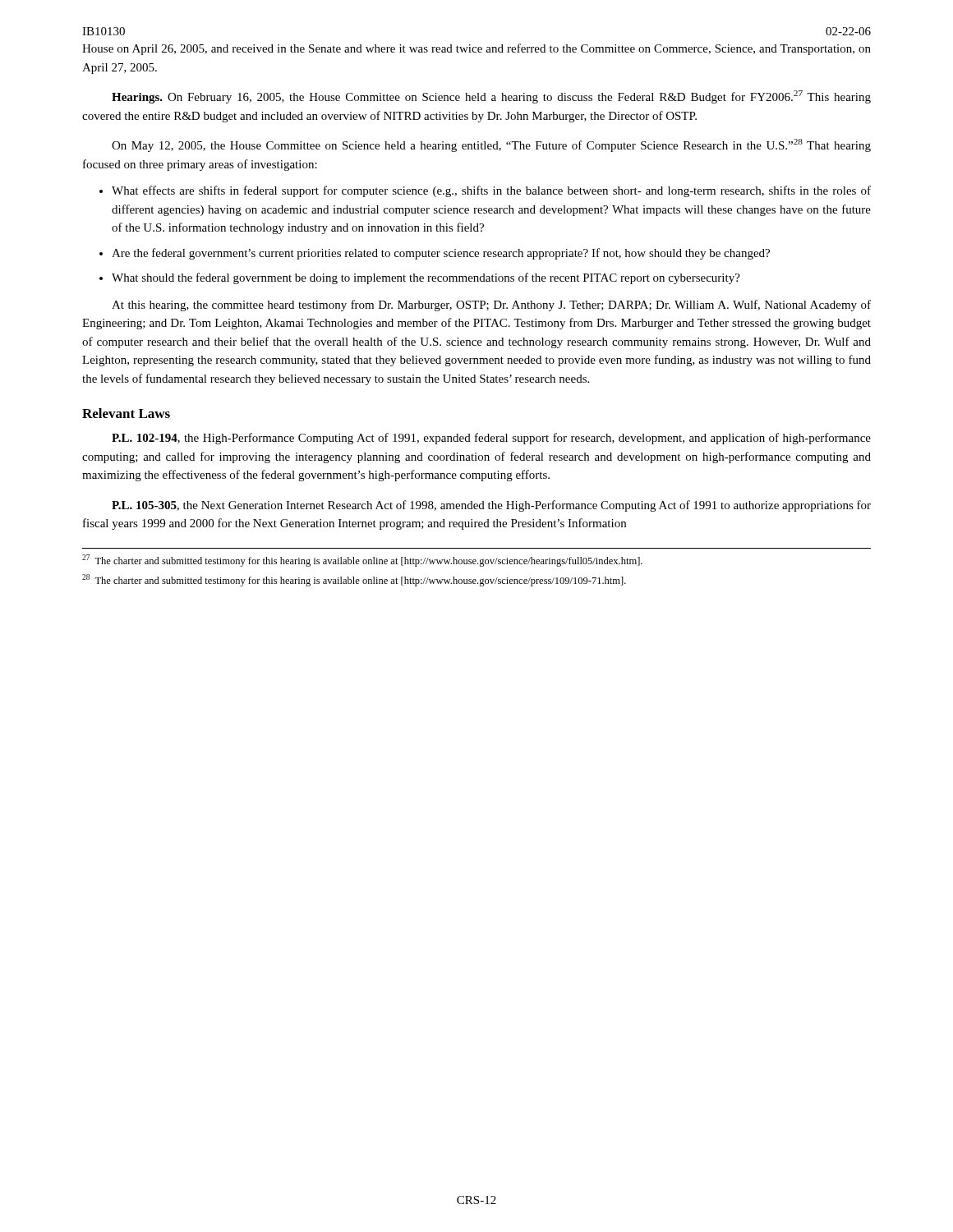The height and width of the screenshot is (1232, 953).
Task: Where is the passage that starts "28 The charter and"?
Action: tap(354, 580)
